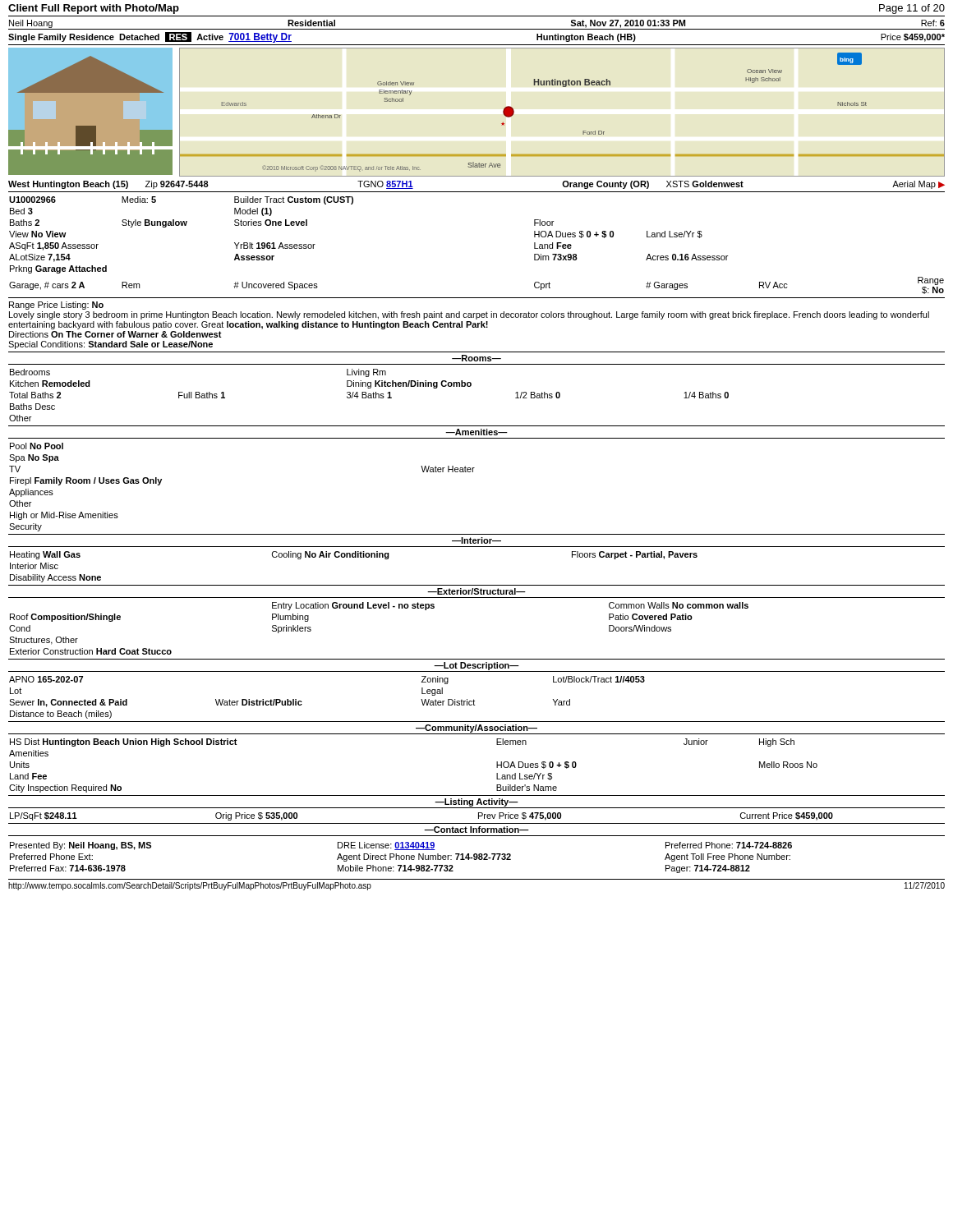Locate the table with the text "Pool No Pool"
Screen dimensions: 1232x953
tap(476, 486)
